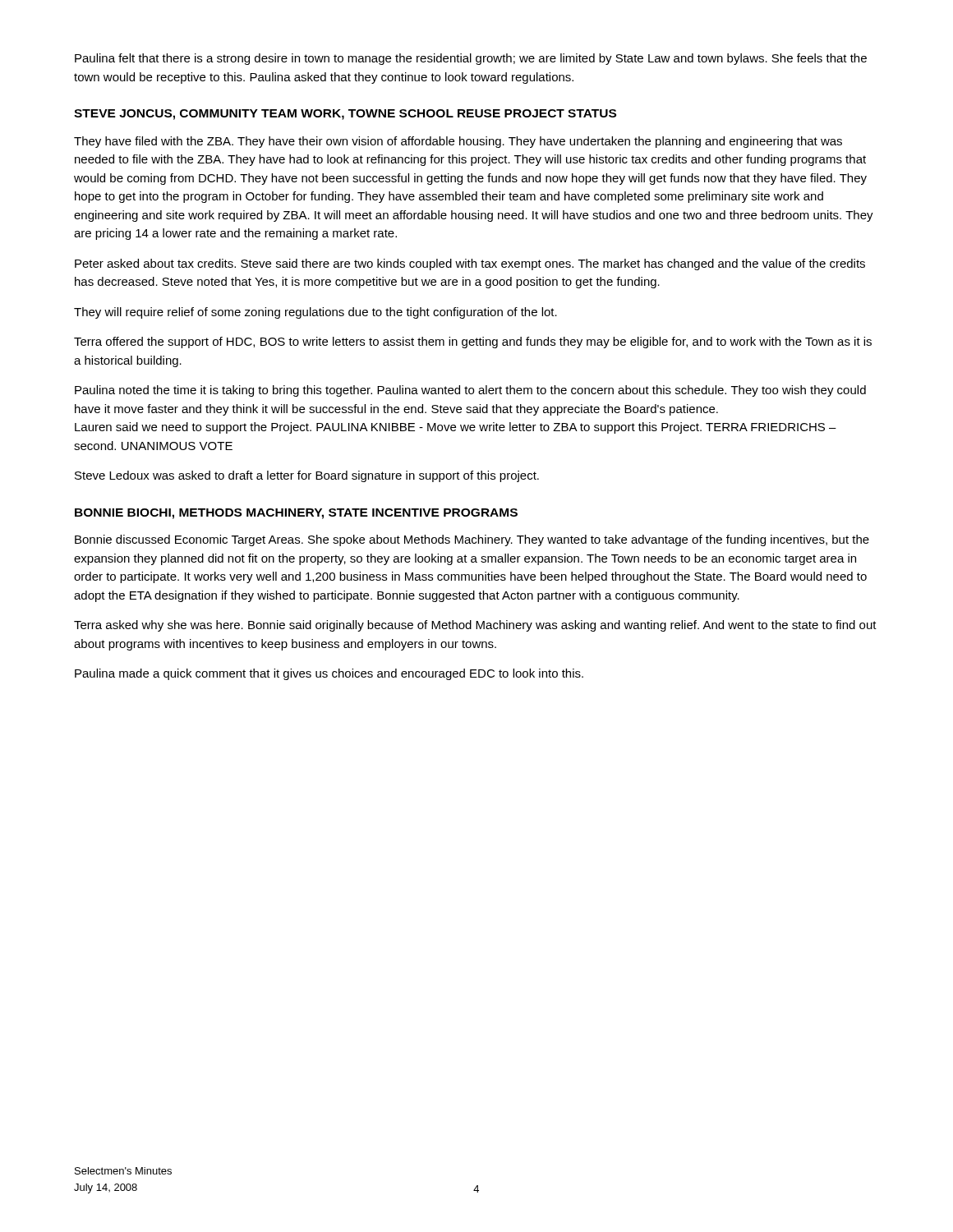Select the text block with the text "Paulina noted the time it is"
The image size is (953, 1232).
(x=470, y=418)
